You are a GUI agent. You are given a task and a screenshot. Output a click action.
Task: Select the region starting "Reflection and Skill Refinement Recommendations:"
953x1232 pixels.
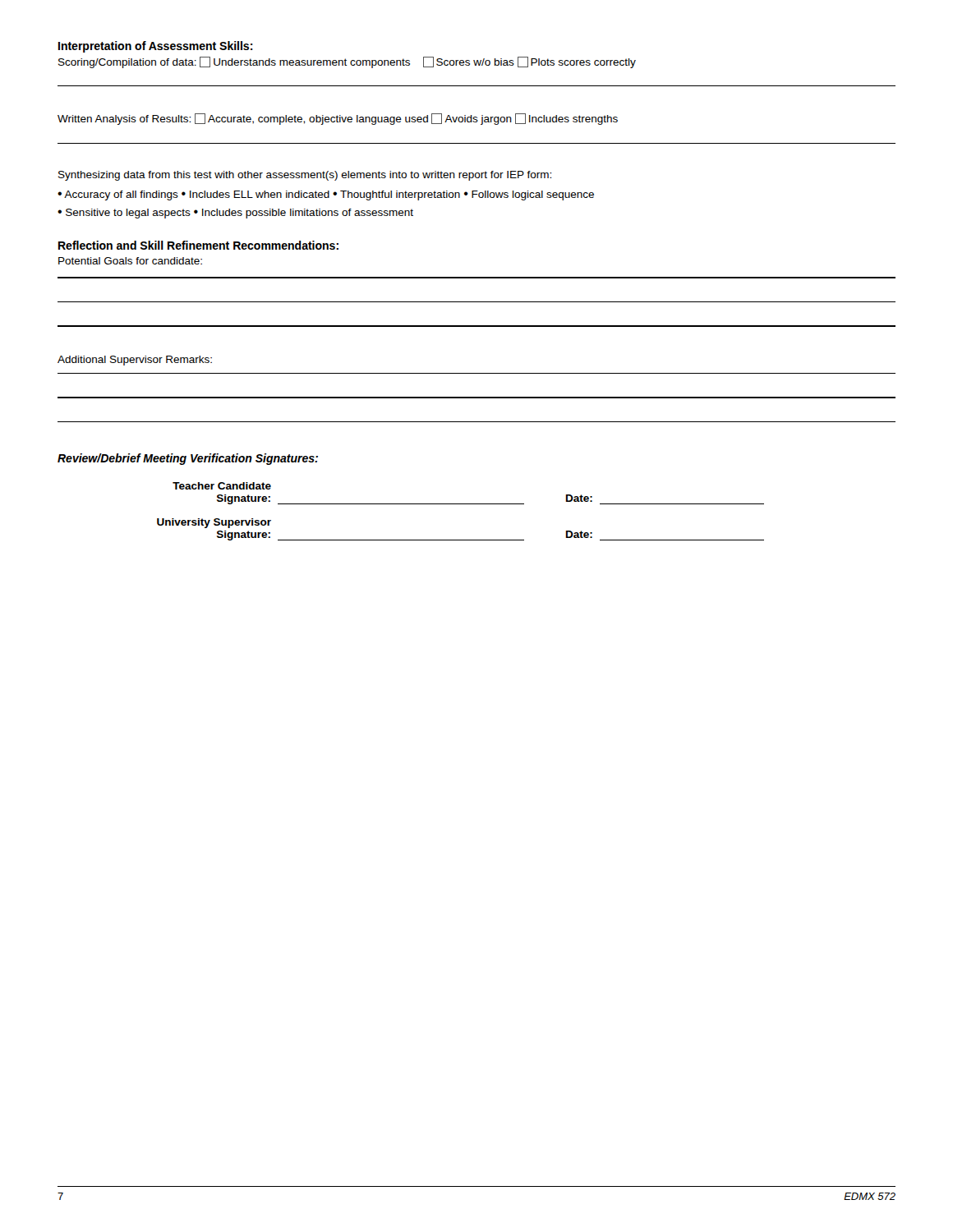click(198, 246)
